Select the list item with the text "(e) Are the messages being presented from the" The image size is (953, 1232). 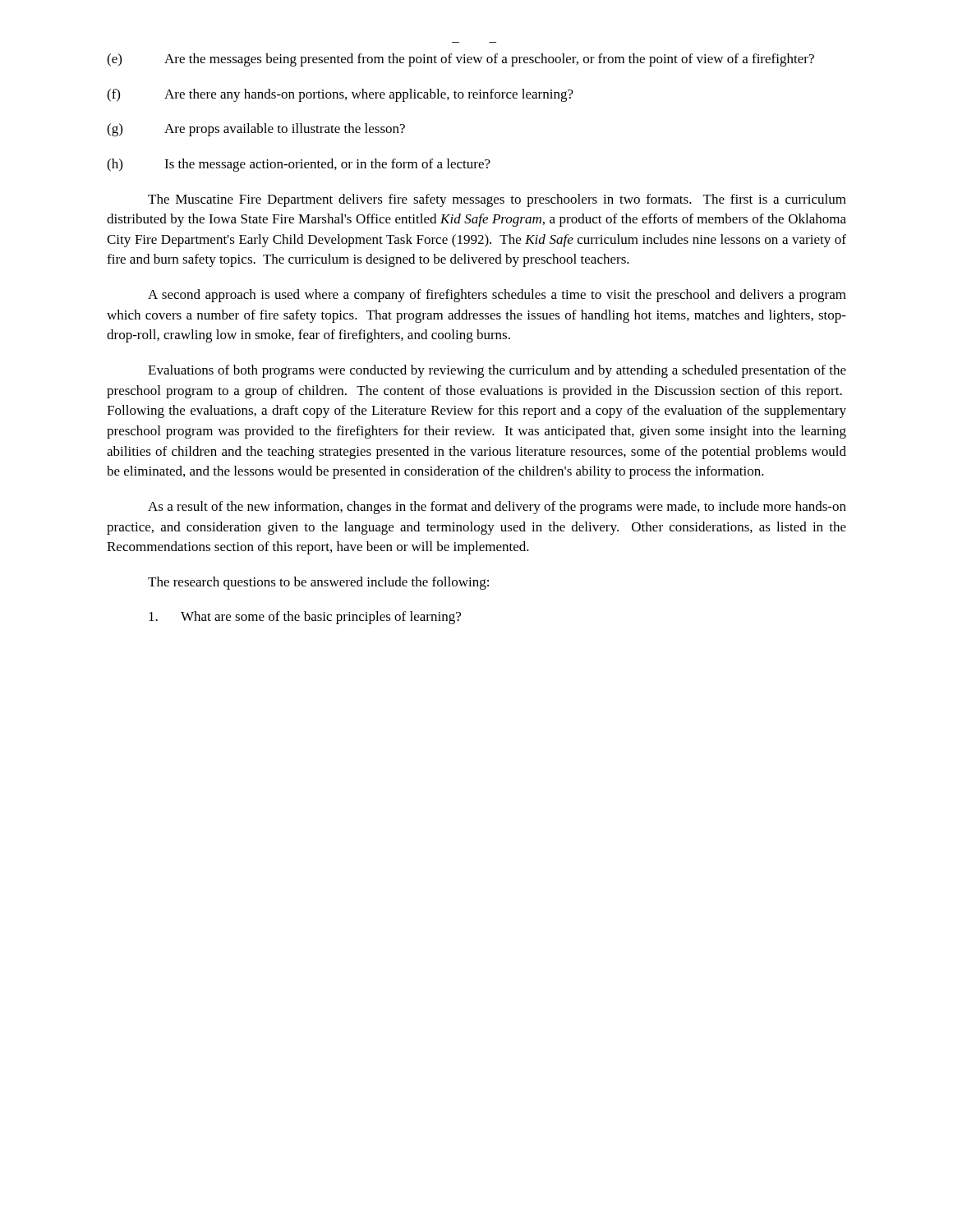[476, 59]
